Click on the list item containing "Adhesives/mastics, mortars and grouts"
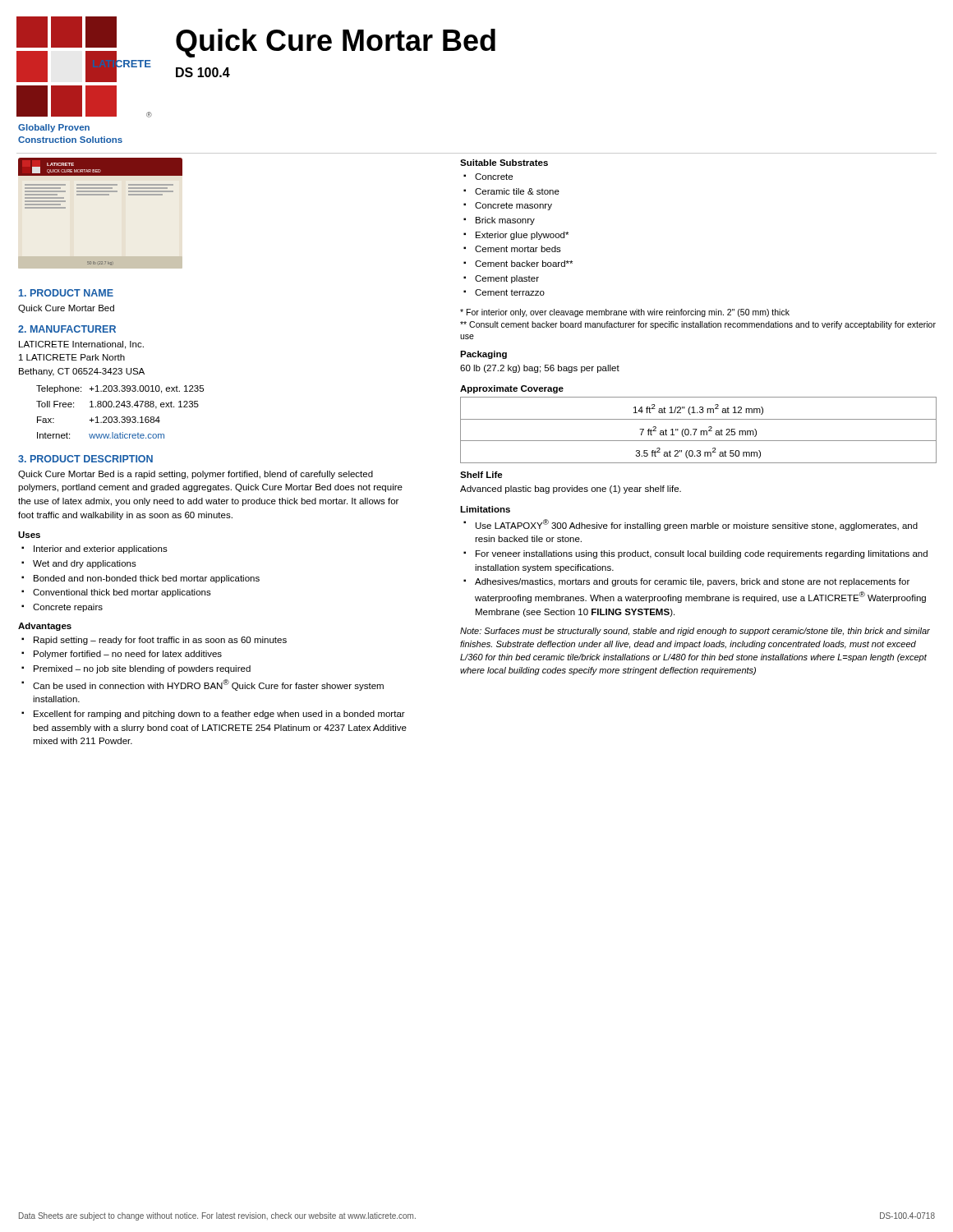The height and width of the screenshot is (1232, 953). tap(701, 597)
